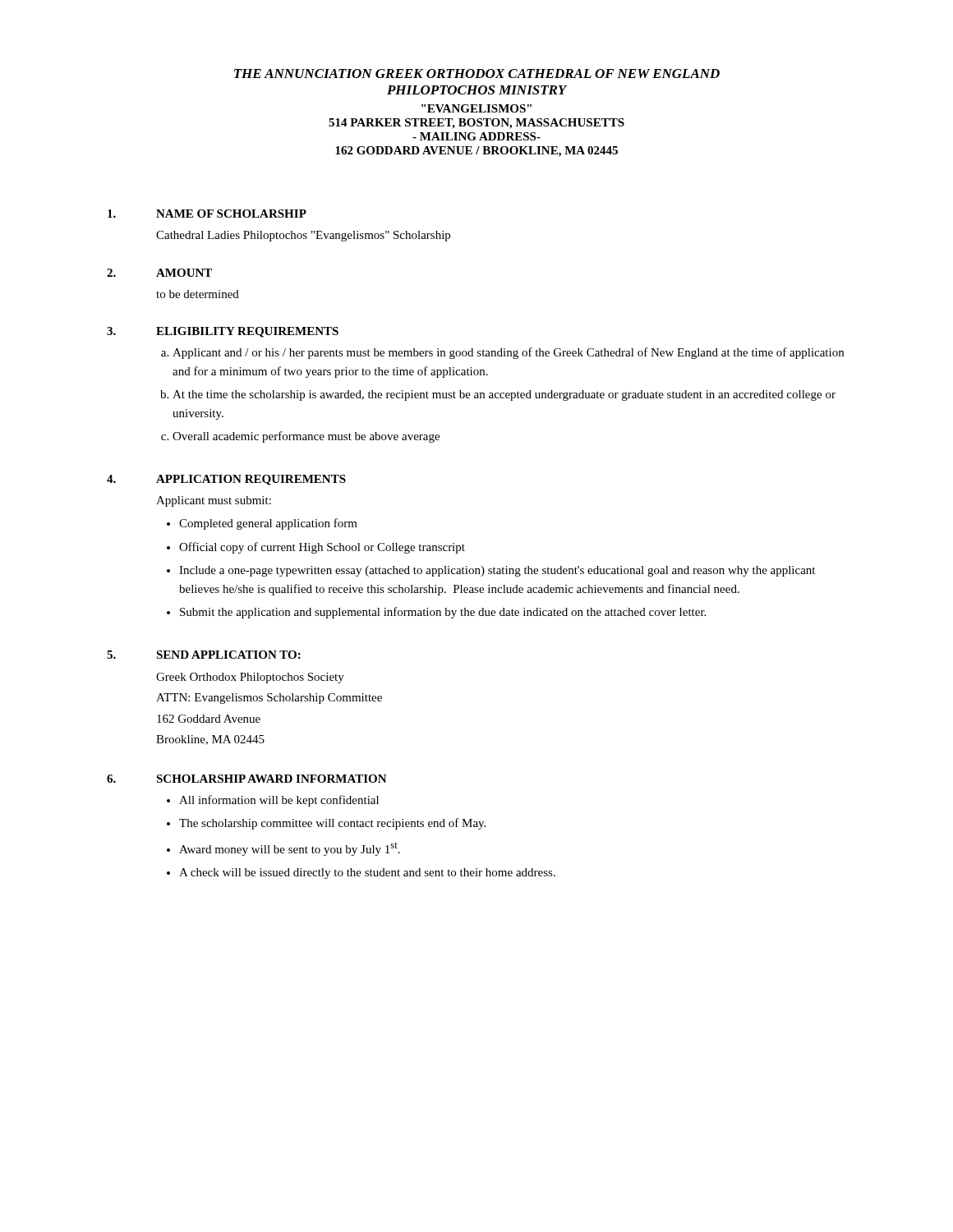This screenshot has height=1232, width=953.
Task: Point to the passage starting "Submit the application and supplemental information by"
Action: click(443, 612)
